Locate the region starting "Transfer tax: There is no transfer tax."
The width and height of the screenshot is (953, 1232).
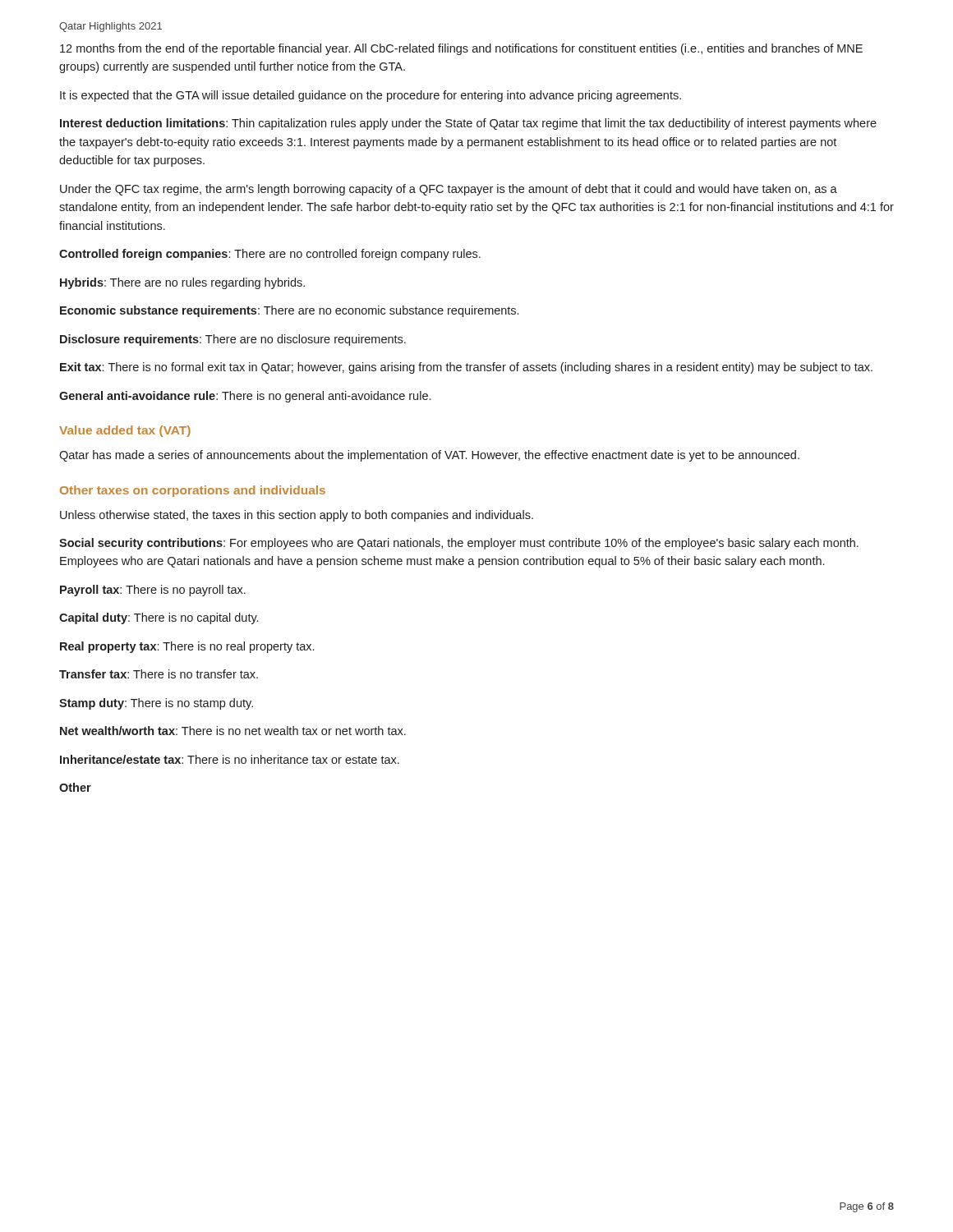pyautogui.click(x=159, y=674)
